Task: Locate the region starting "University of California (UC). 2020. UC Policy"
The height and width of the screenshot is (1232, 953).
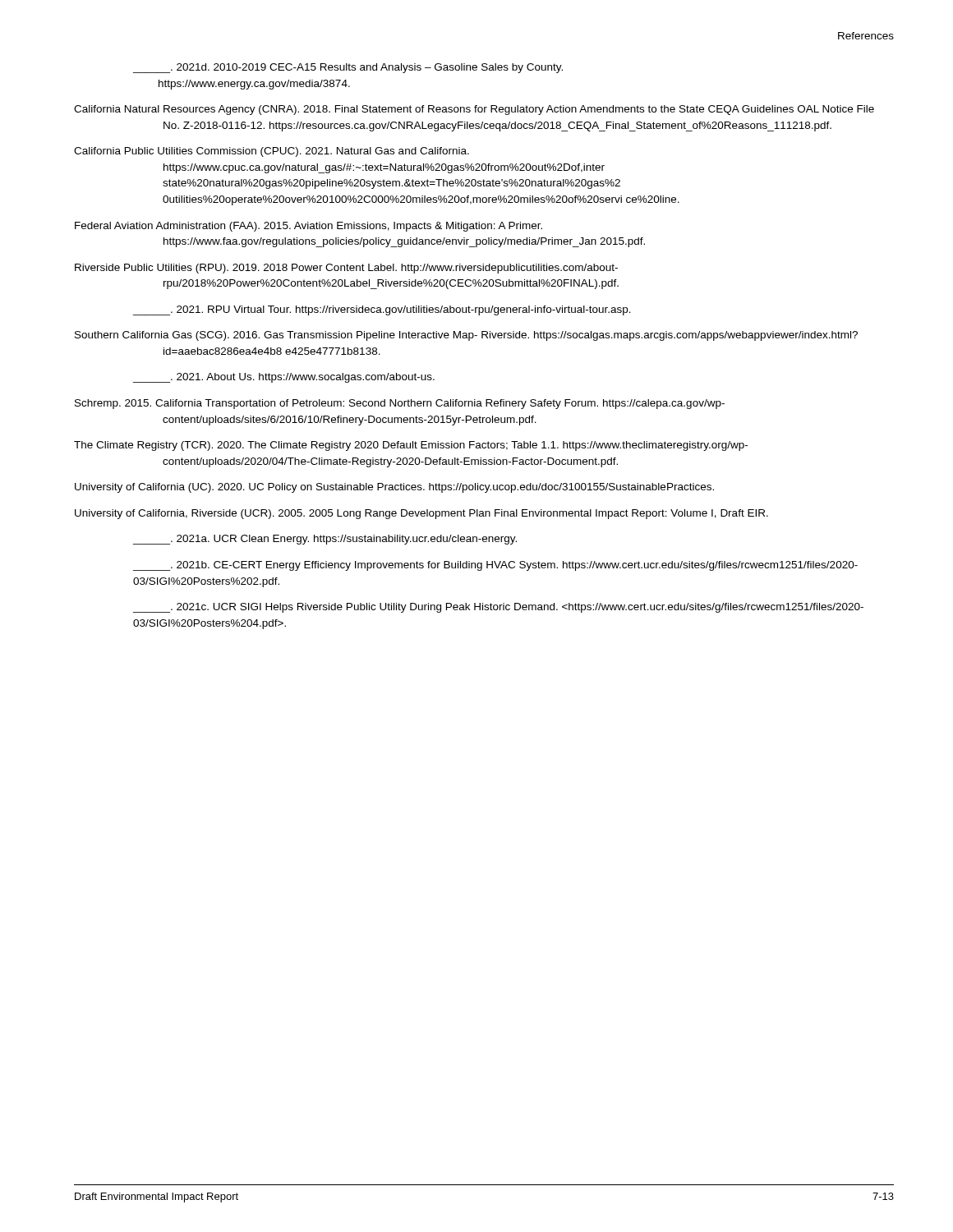Action: pos(394,487)
